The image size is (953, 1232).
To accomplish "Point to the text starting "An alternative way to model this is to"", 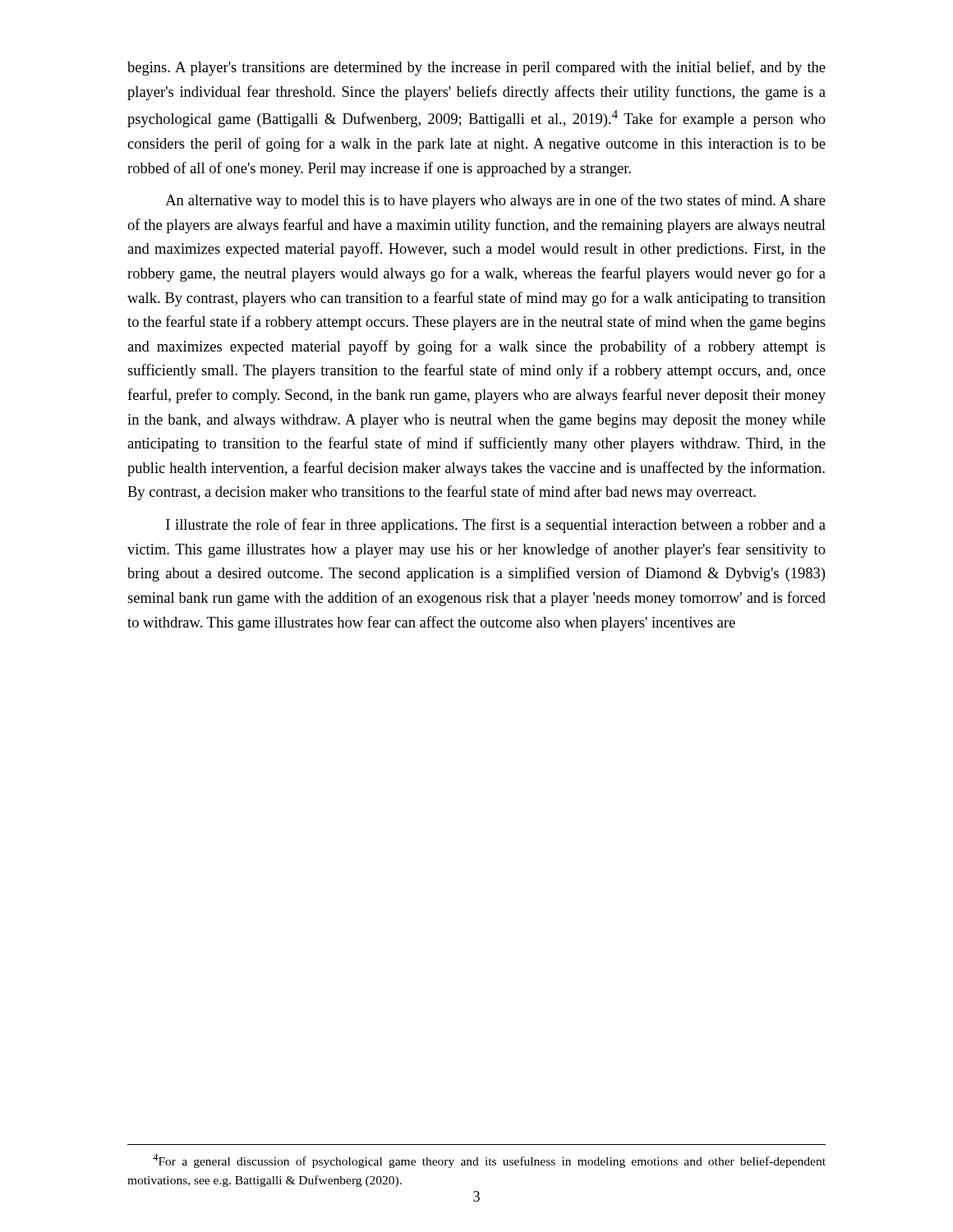I will (476, 346).
